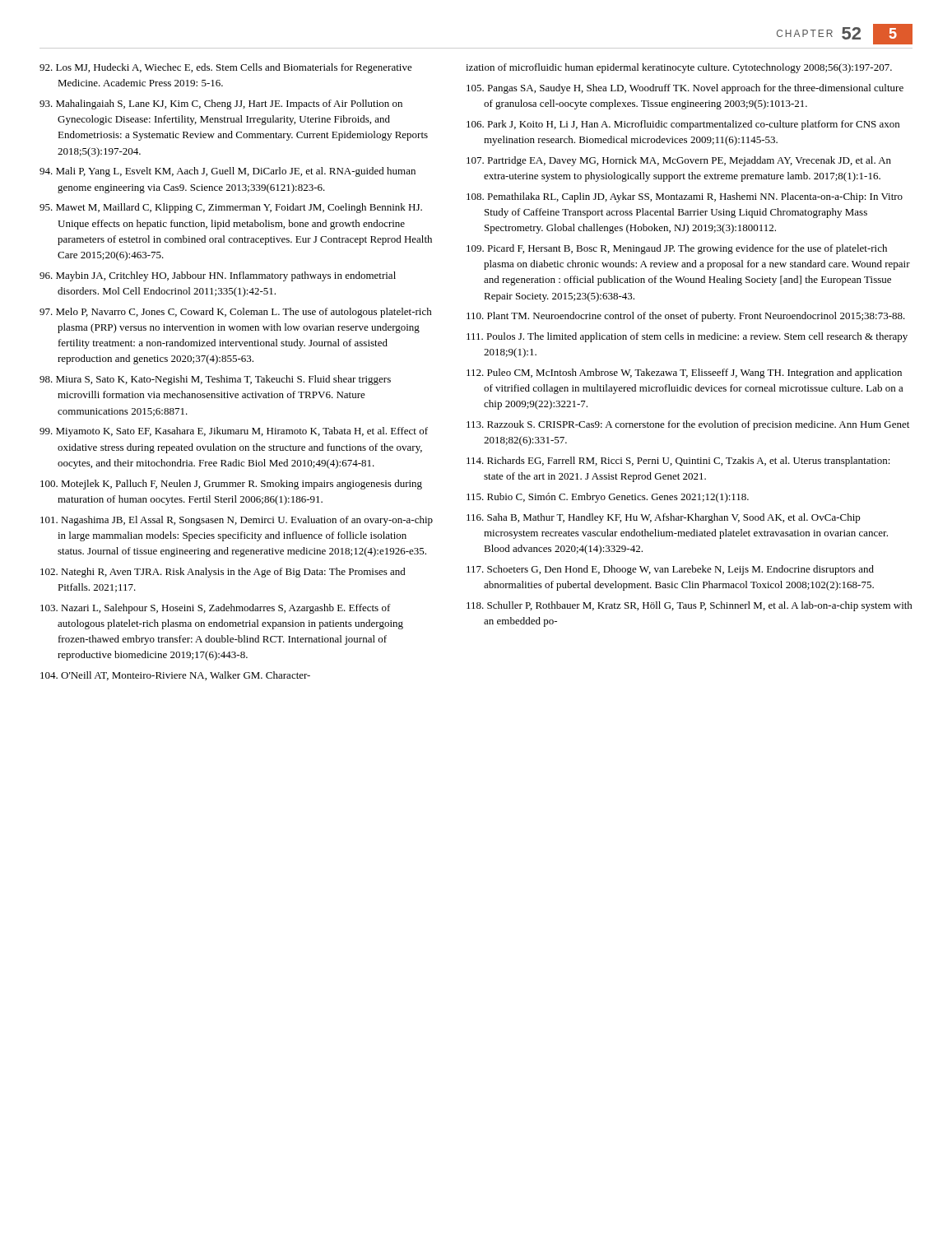Navigate to the text block starting "103. Nazari L, Salehpour S, Hoseini S, Zadehmodarres"

221,631
